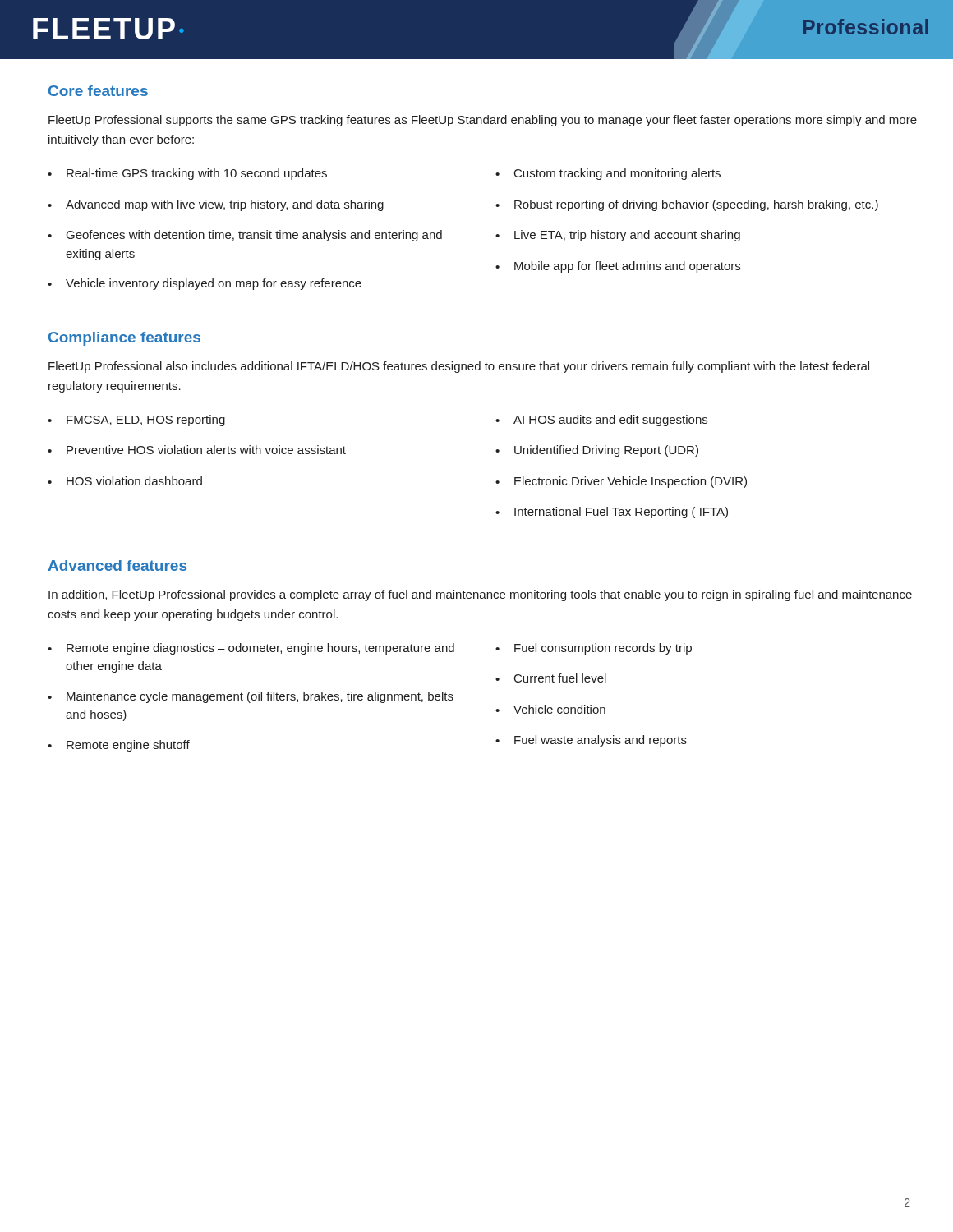This screenshot has width=953, height=1232.
Task: Select the section header that says "Compliance features"
Action: (x=124, y=337)
